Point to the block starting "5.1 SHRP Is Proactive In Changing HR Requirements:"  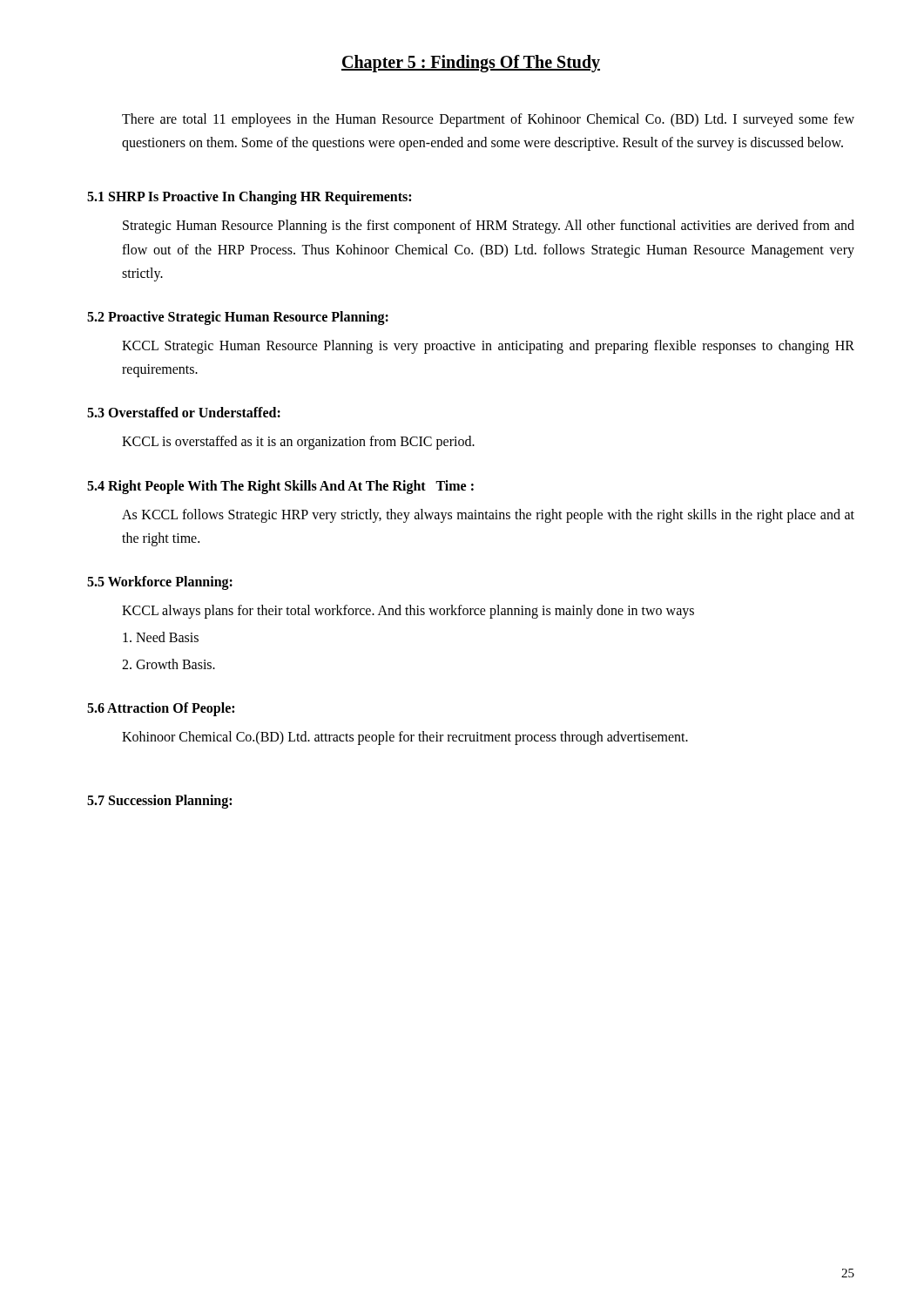point(250,197)
